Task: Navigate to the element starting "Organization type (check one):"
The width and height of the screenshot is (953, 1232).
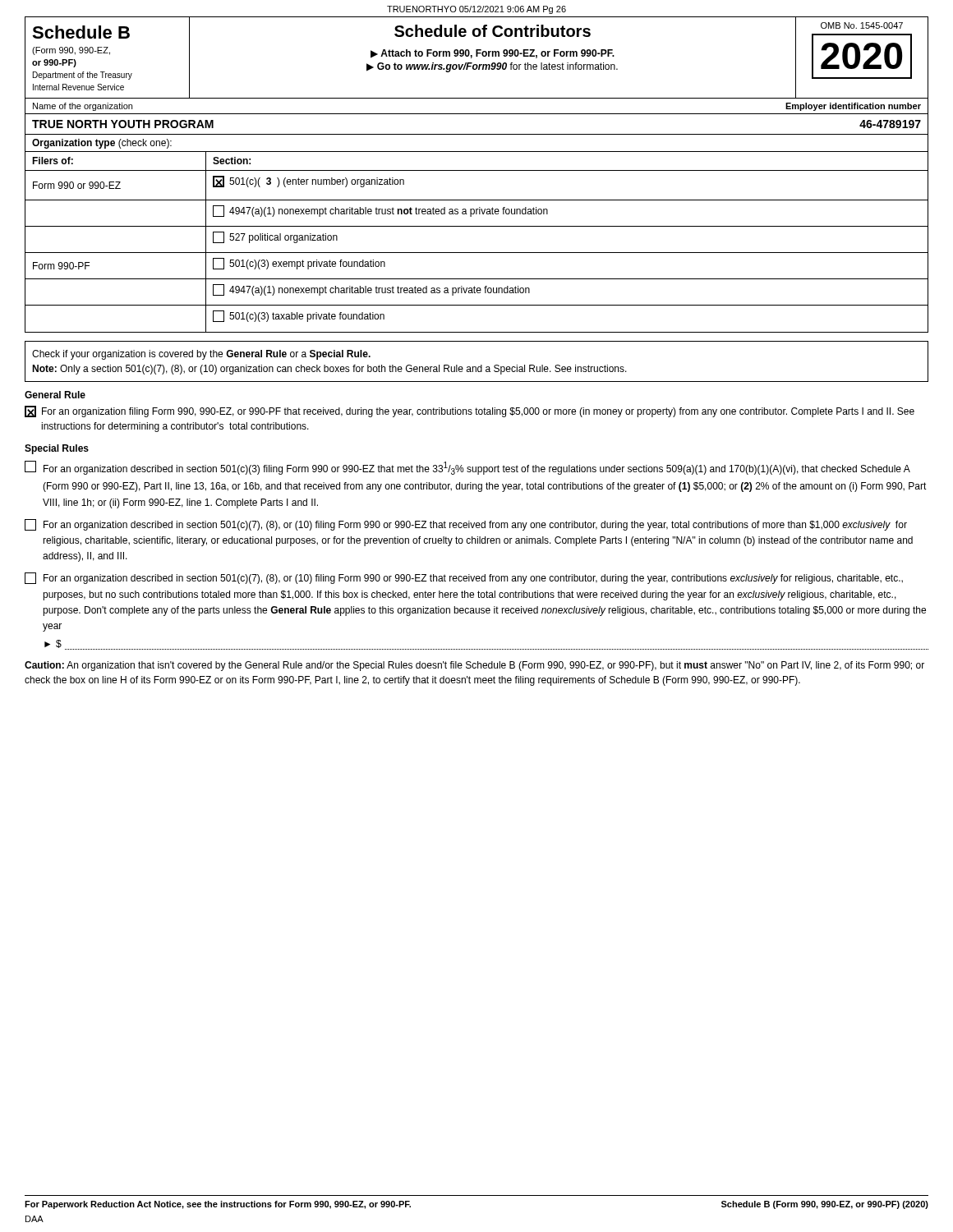Action: point(102,143)
